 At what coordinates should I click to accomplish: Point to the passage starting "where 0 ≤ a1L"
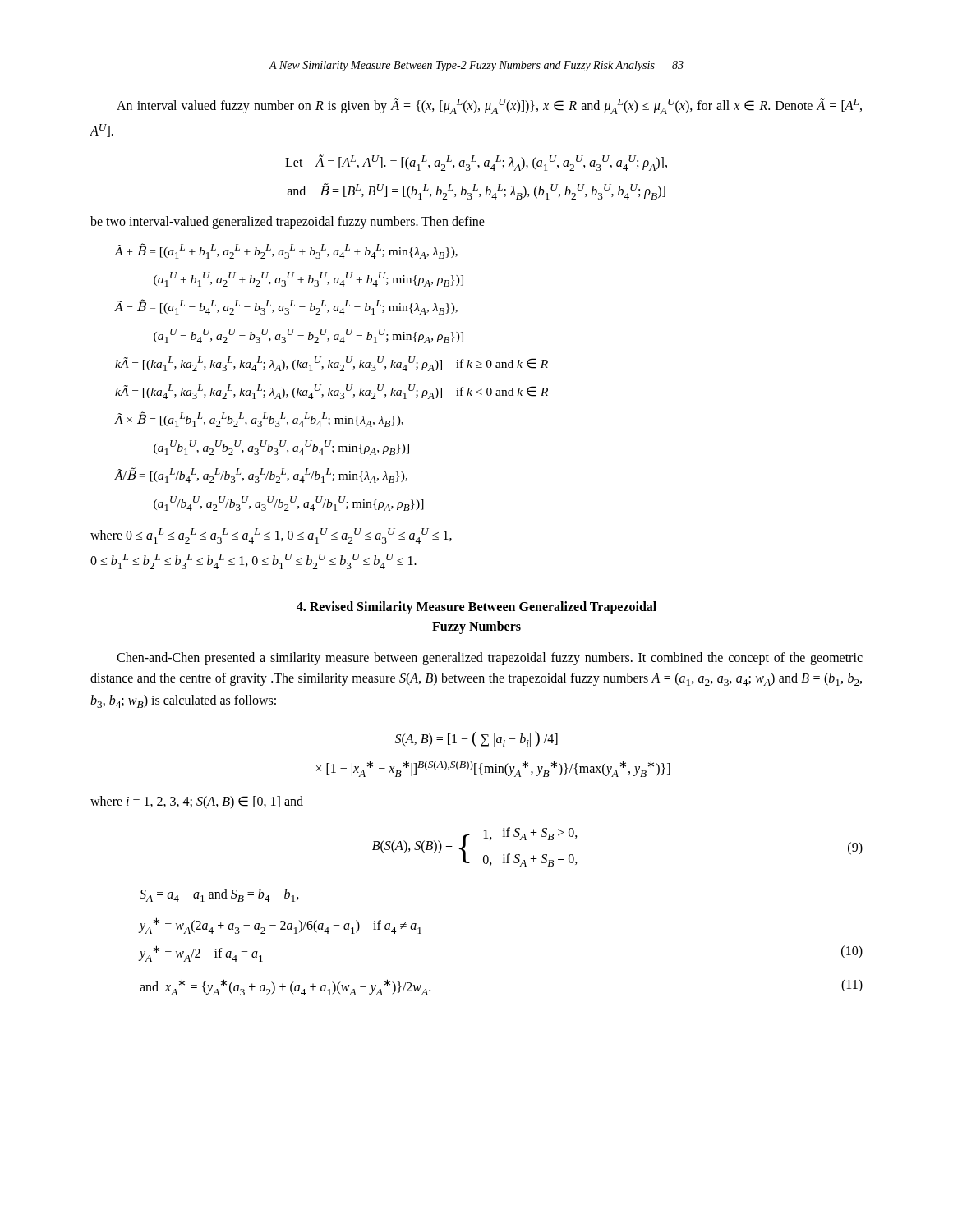point(271,548)
